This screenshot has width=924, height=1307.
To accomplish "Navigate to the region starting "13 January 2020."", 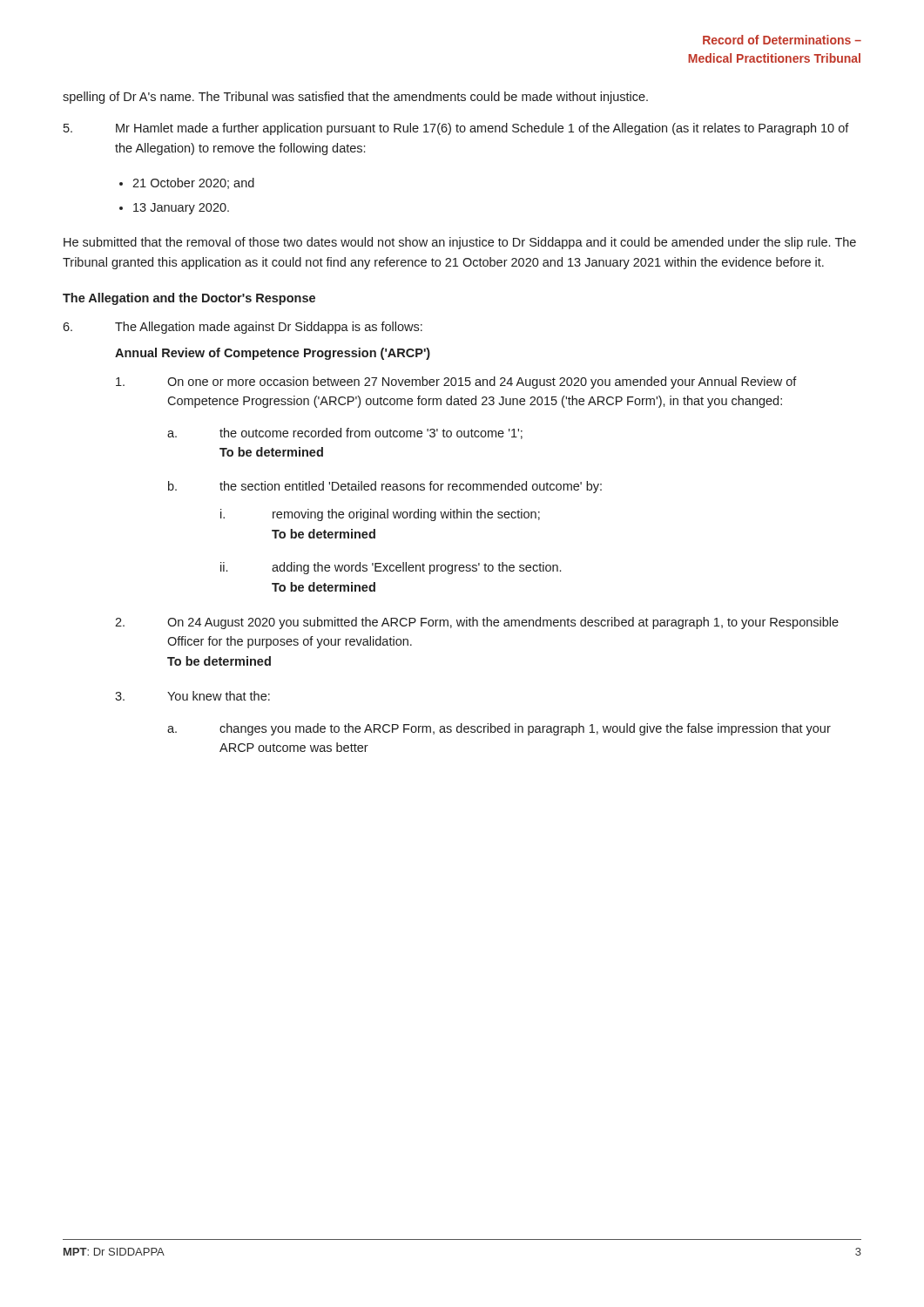I will coord(181,207).
